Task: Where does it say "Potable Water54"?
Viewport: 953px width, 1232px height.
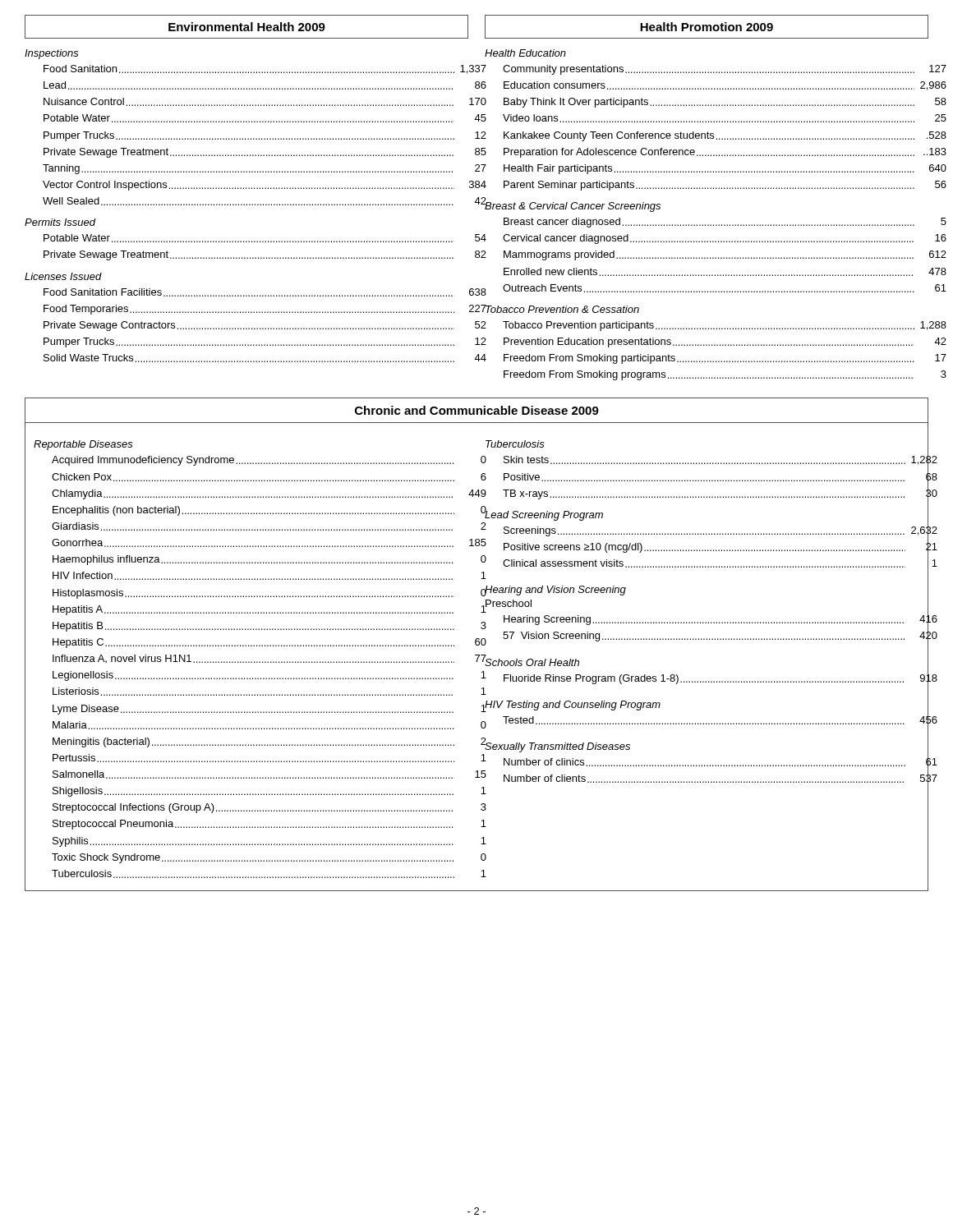Action: (x=265, y=238)
